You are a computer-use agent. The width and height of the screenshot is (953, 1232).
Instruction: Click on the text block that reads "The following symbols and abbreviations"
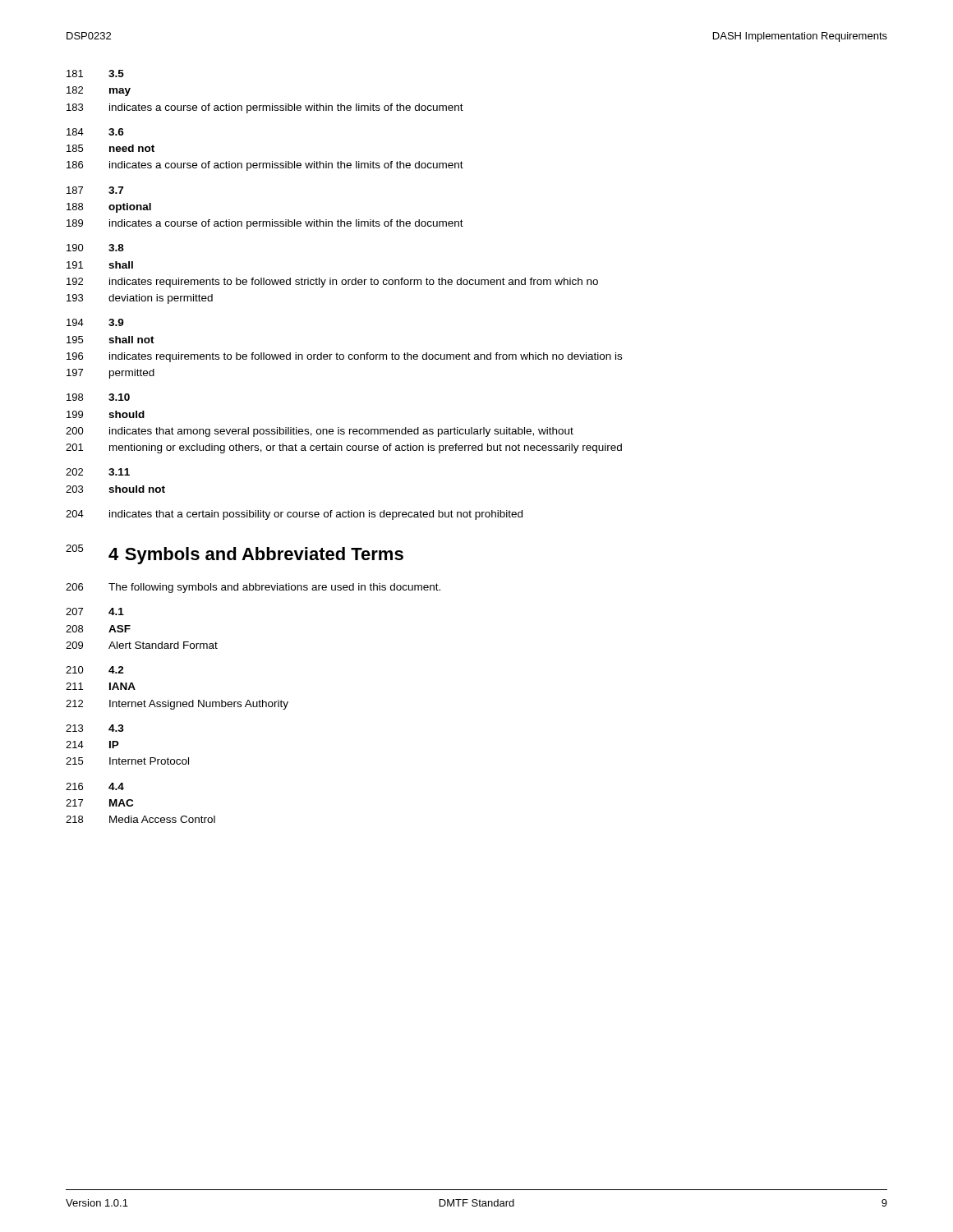point(275,587)
